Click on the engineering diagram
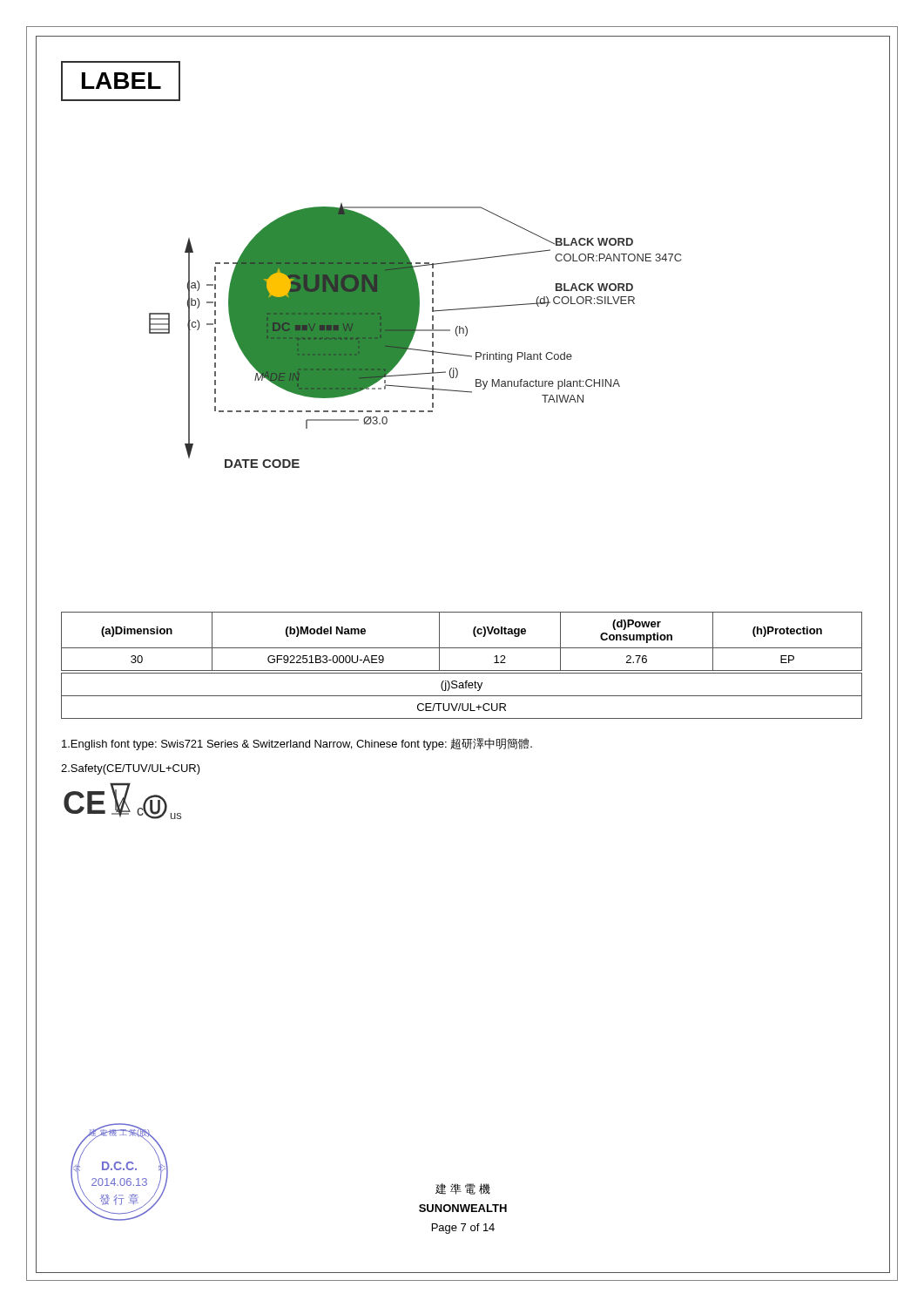The height and width of the screenshot is (1307, 924). tap(463, 372)
